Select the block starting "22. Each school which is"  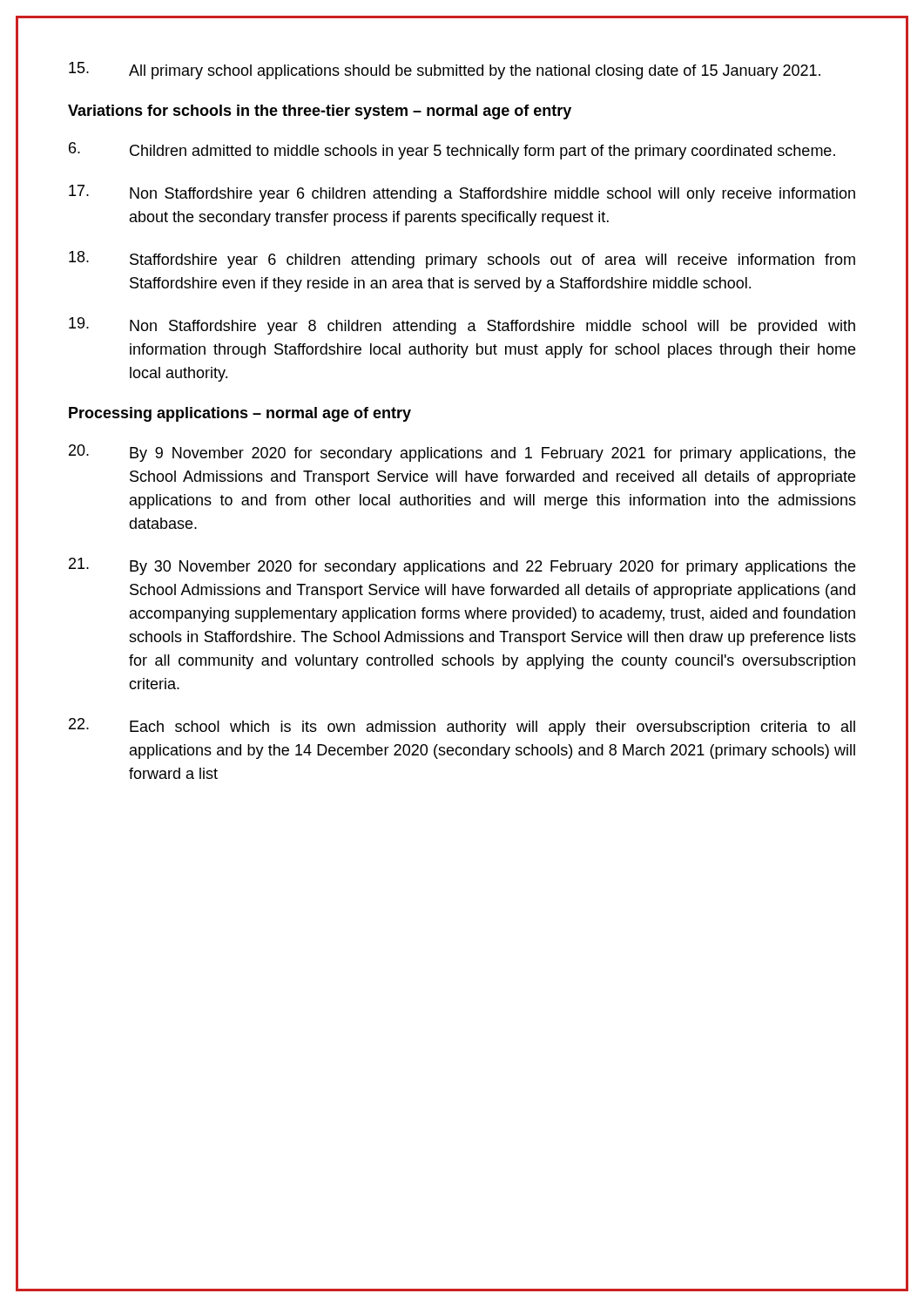coord(462,751)
